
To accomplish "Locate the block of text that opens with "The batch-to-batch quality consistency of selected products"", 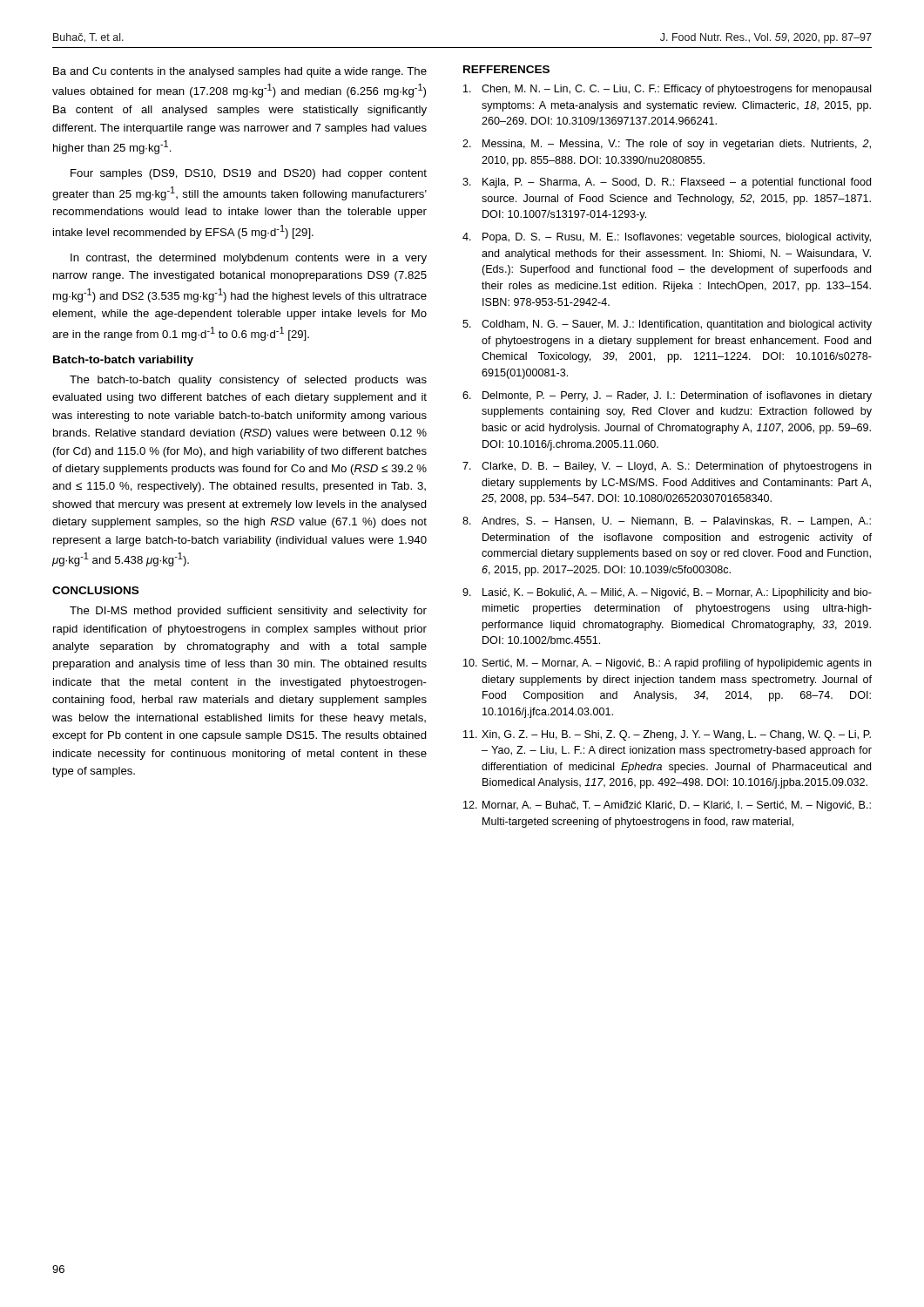I will click(x=240, y=470).
